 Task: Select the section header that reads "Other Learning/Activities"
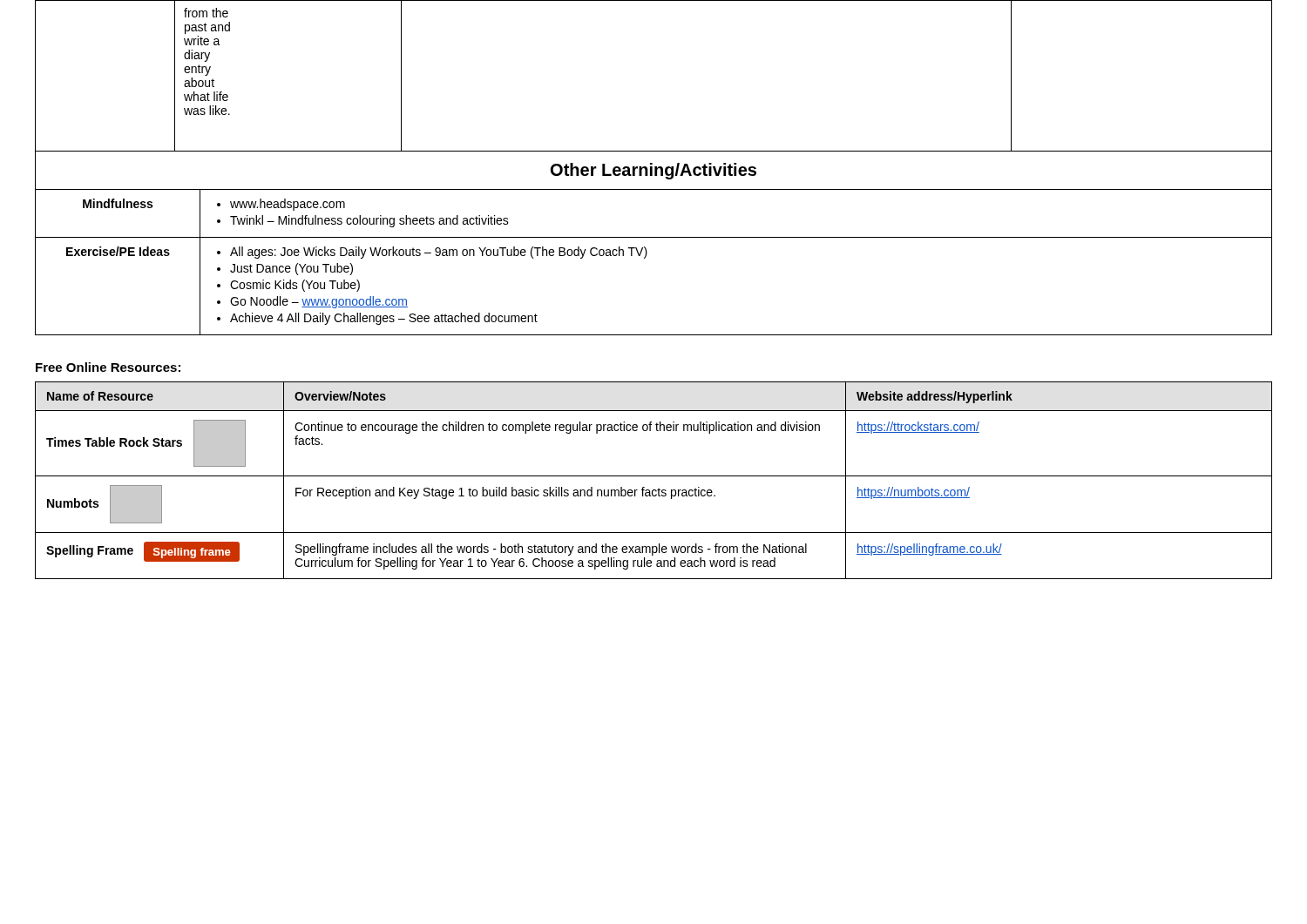coord(654,170)
